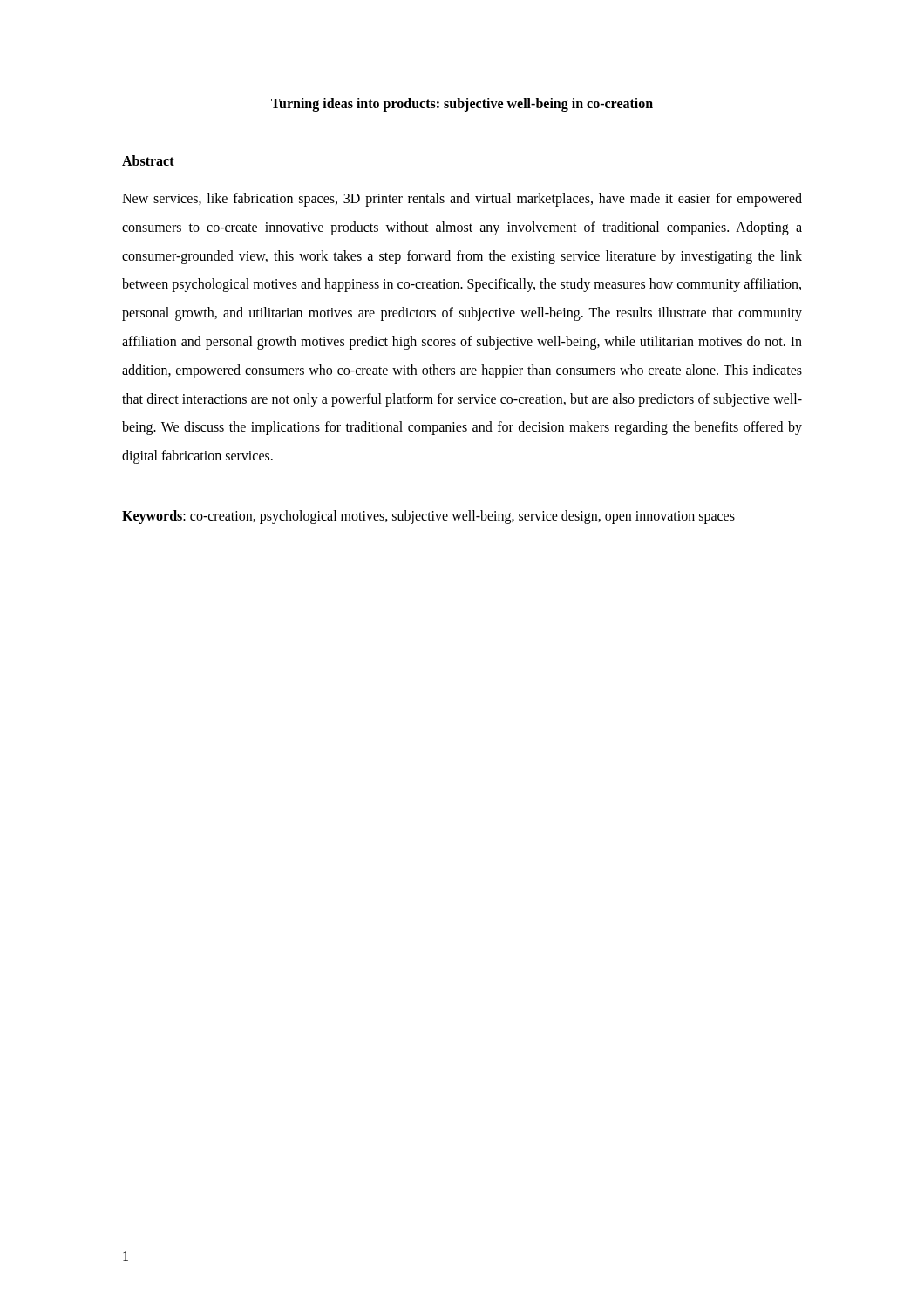This screenshot has height=1308, width=924.
Task: Click on the text block starting "Keywords: co-creation, psychological motives,"
Action: pos(428,516)
